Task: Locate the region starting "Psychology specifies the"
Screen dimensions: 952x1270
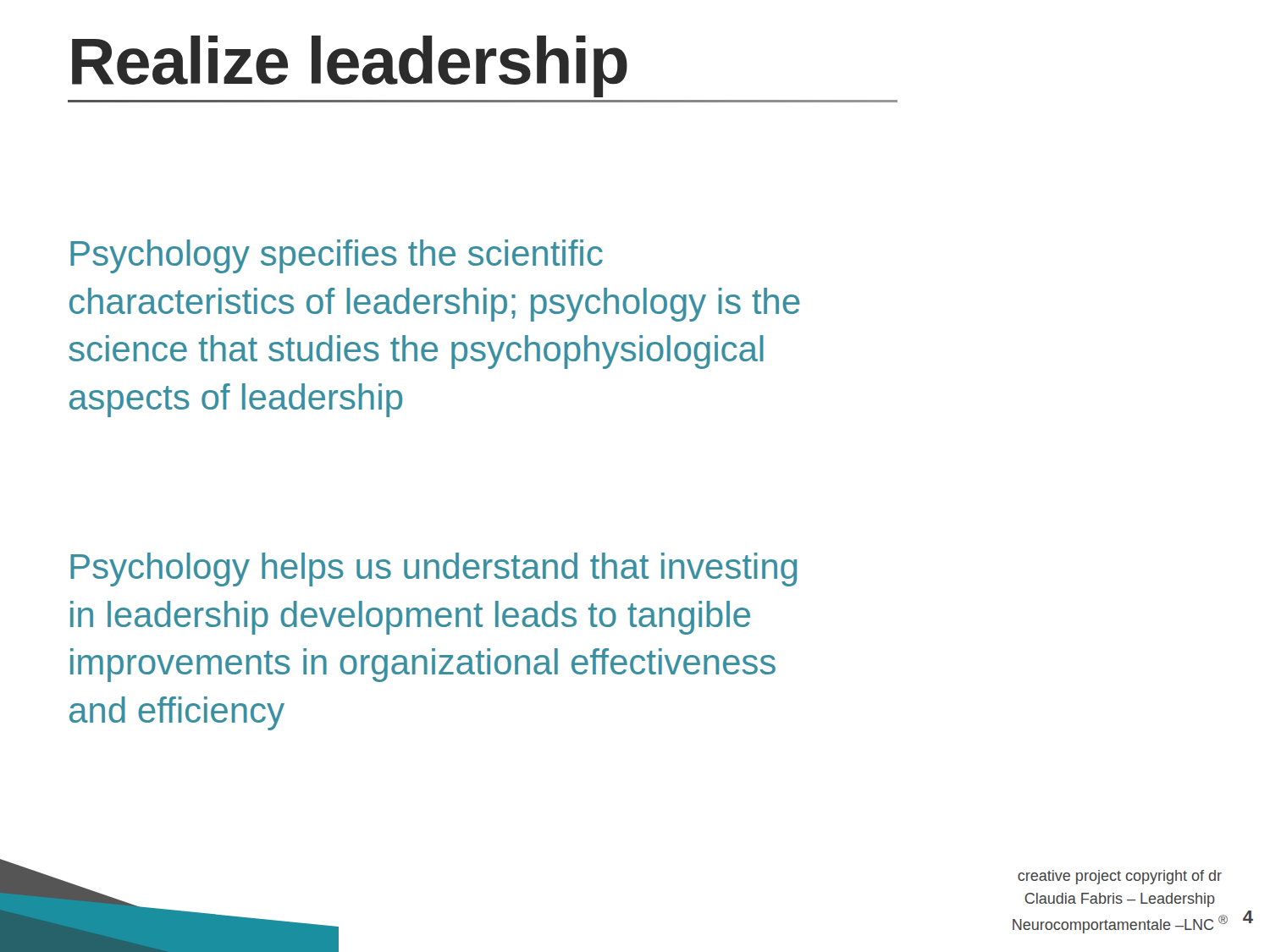Action: (618, 326)
